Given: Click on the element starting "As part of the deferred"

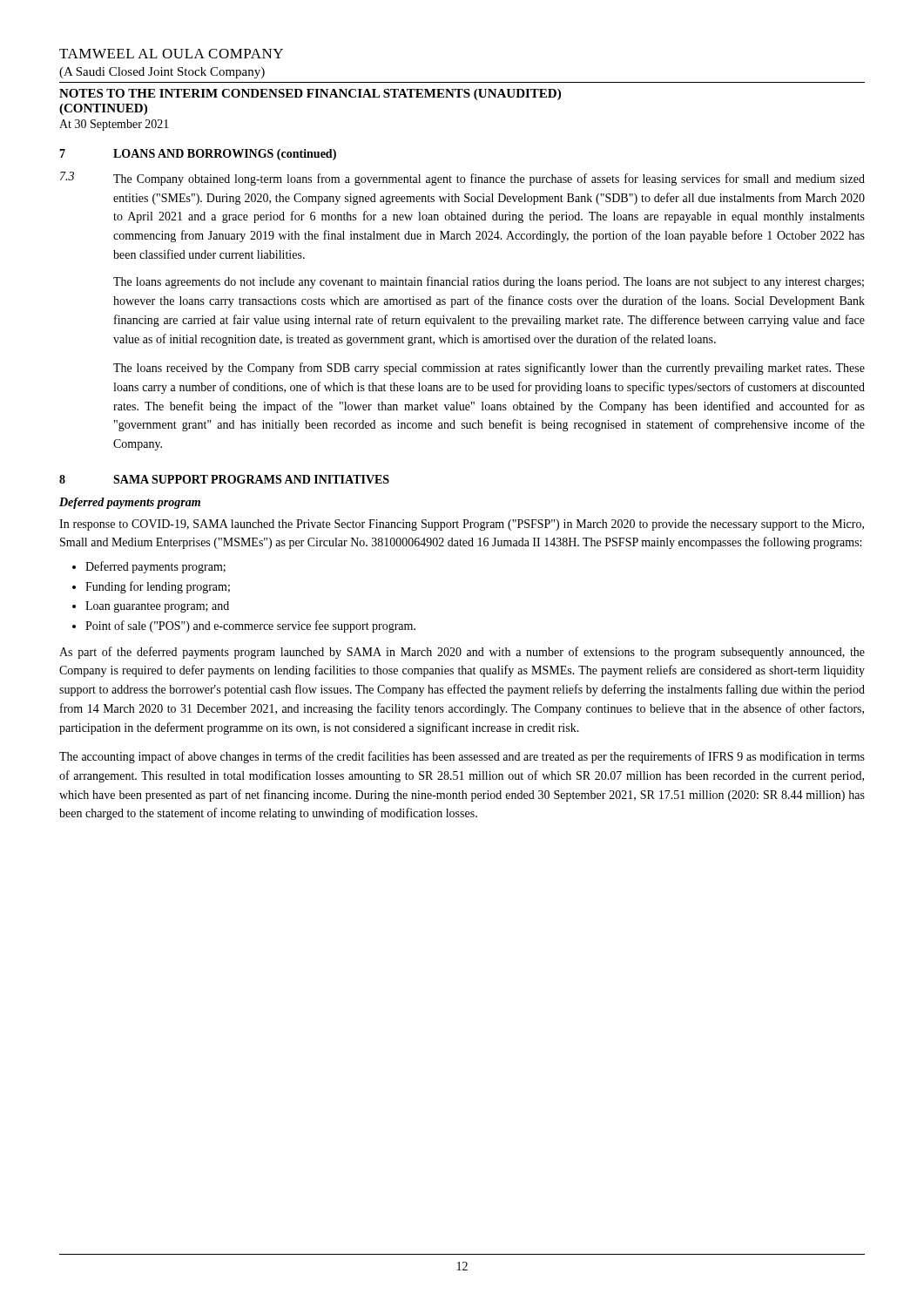Looking at the screenshot, I should [462, 690].
